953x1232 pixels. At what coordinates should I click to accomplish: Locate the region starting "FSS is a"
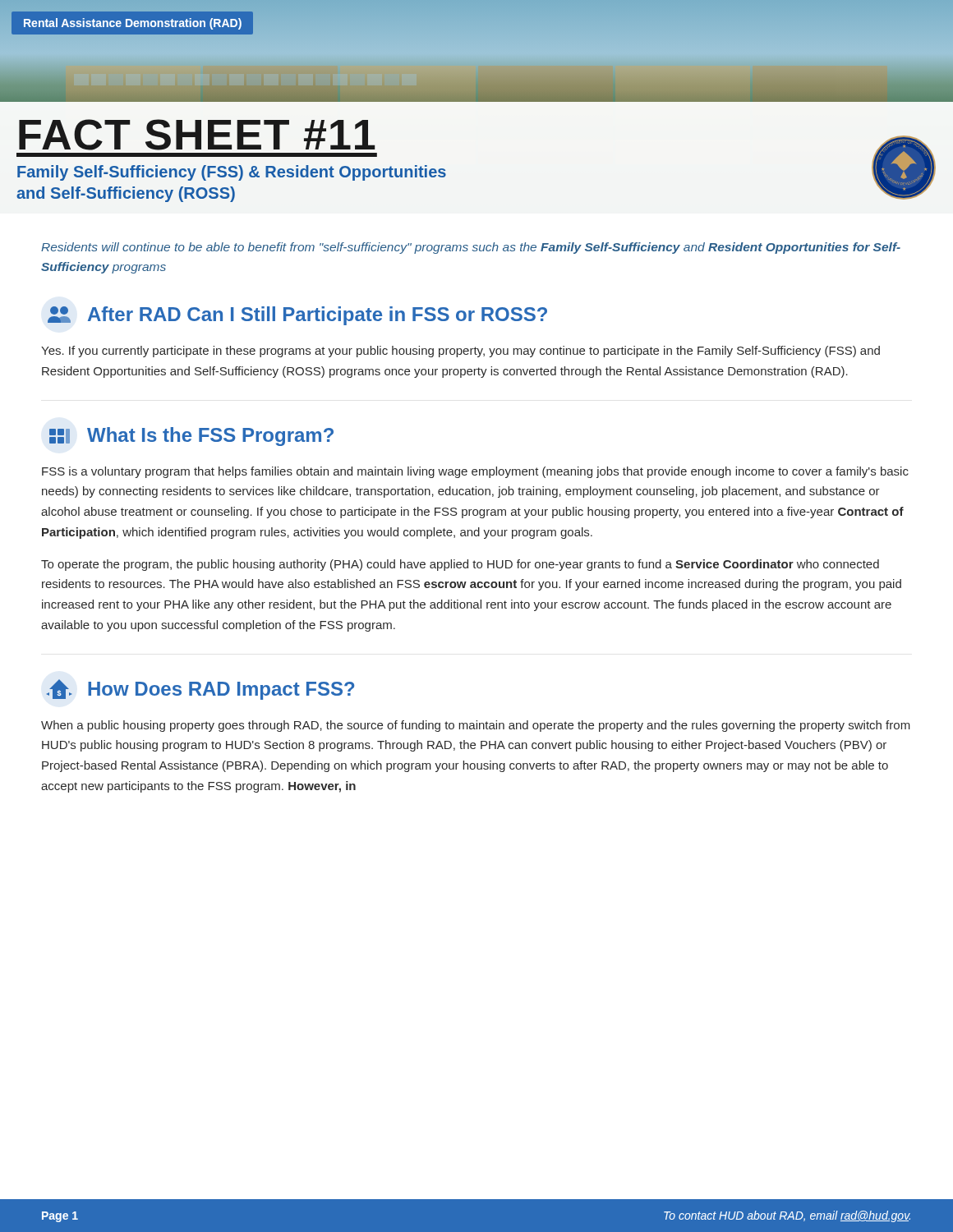point(475,501)
